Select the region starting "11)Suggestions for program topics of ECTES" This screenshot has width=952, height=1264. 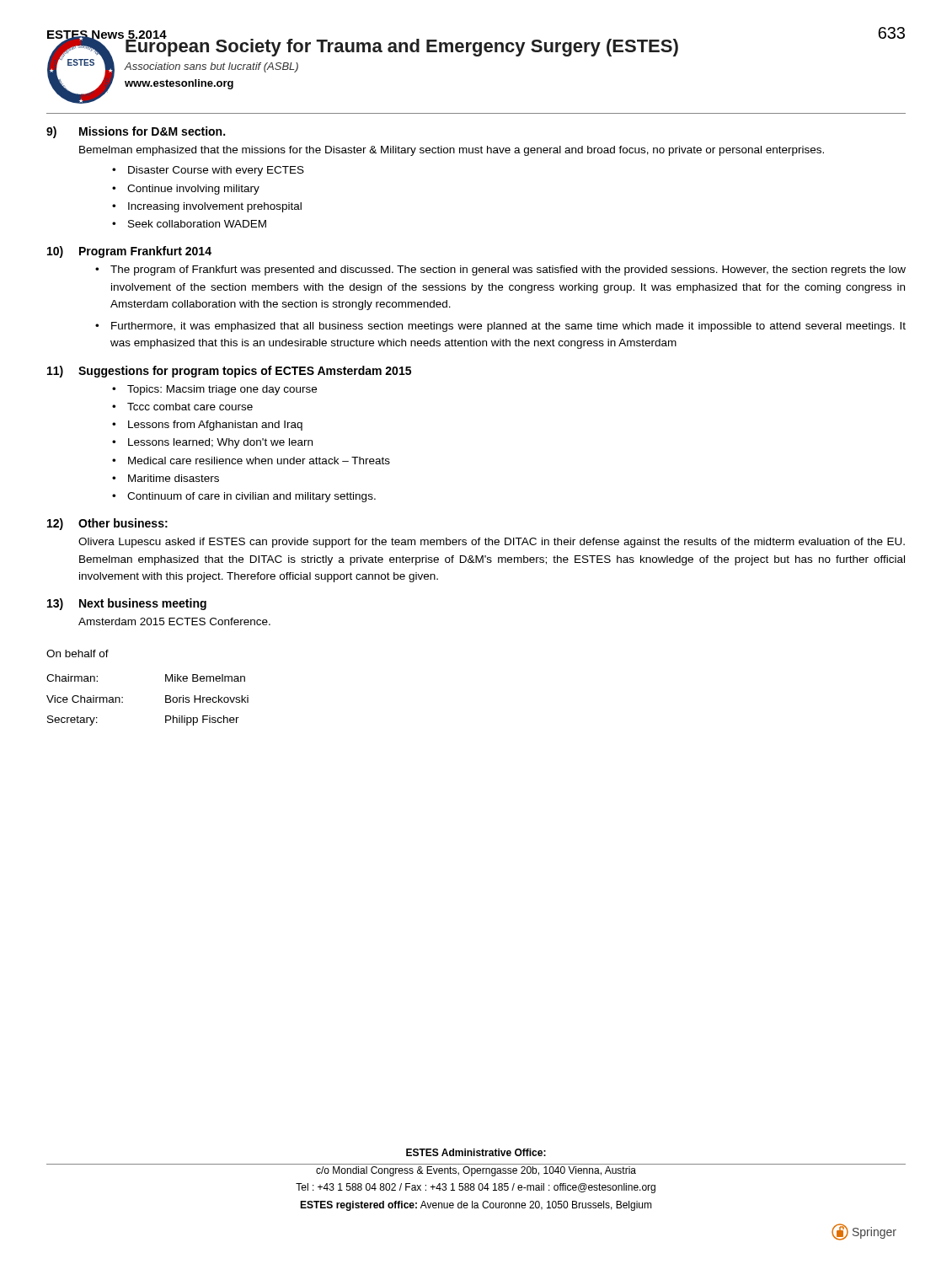coord(229,370)
